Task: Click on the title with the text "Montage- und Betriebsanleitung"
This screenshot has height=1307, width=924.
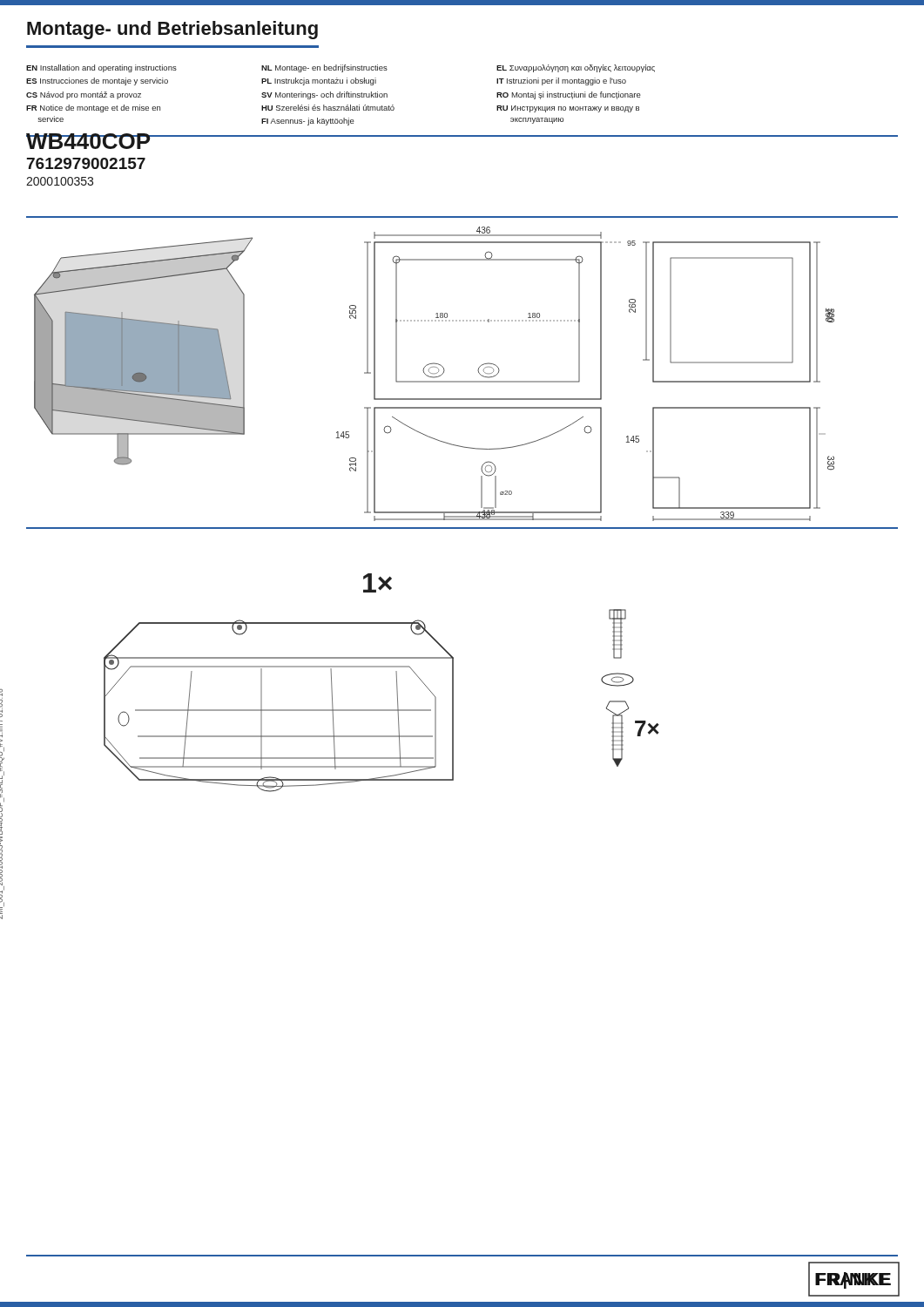Action: (x=173, y=33)
